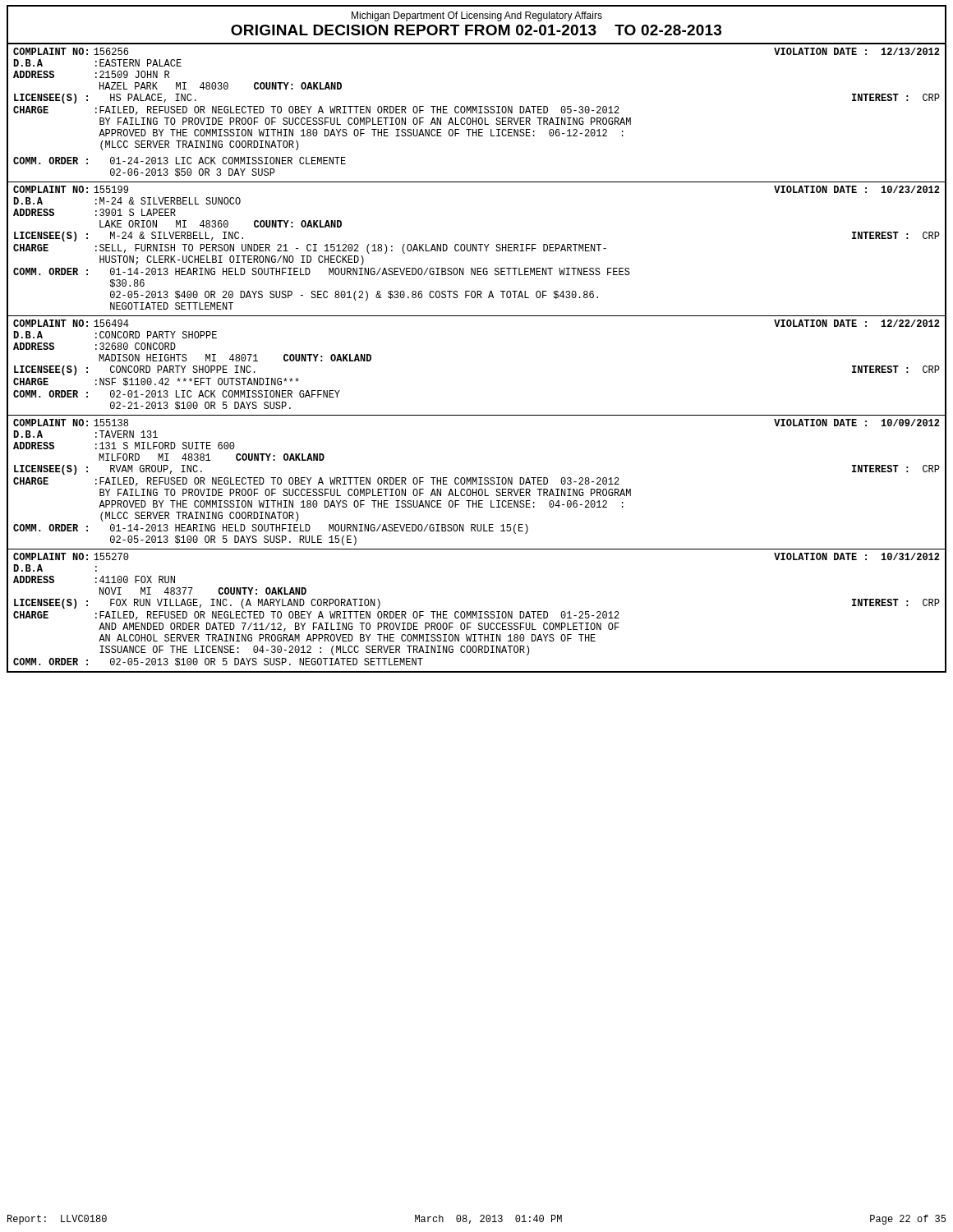Locate the table with the text "COMPLAINT NO: 156494 VIOLATION DATE"
Screen dimensions: 1232x953
476,366
